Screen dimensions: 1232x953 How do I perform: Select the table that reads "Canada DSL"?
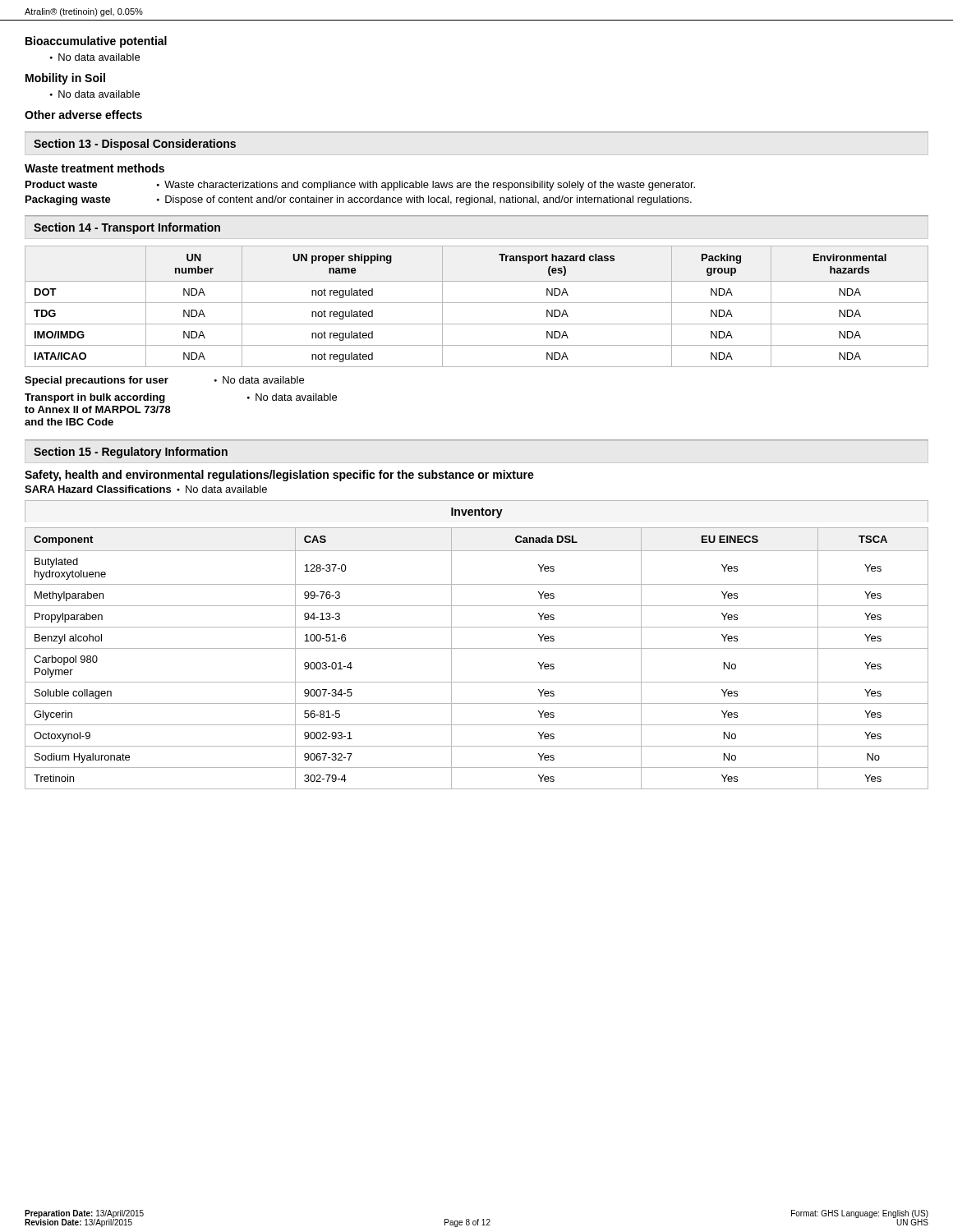(x=476, y=645)
